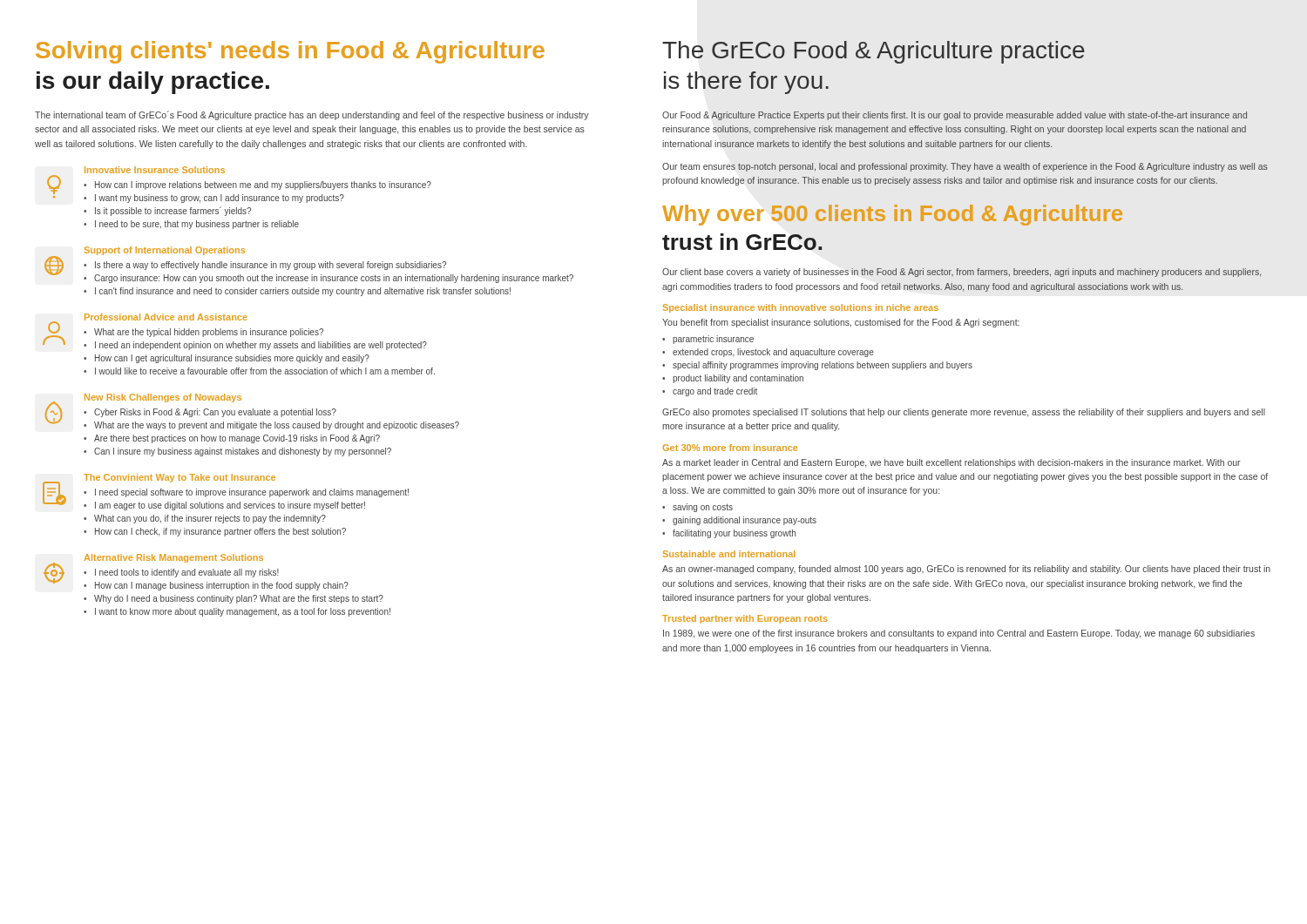Viewport: 1307px width, 924px height.
Task: Find the list item containing "parametric insurance"
Action: 713,339
